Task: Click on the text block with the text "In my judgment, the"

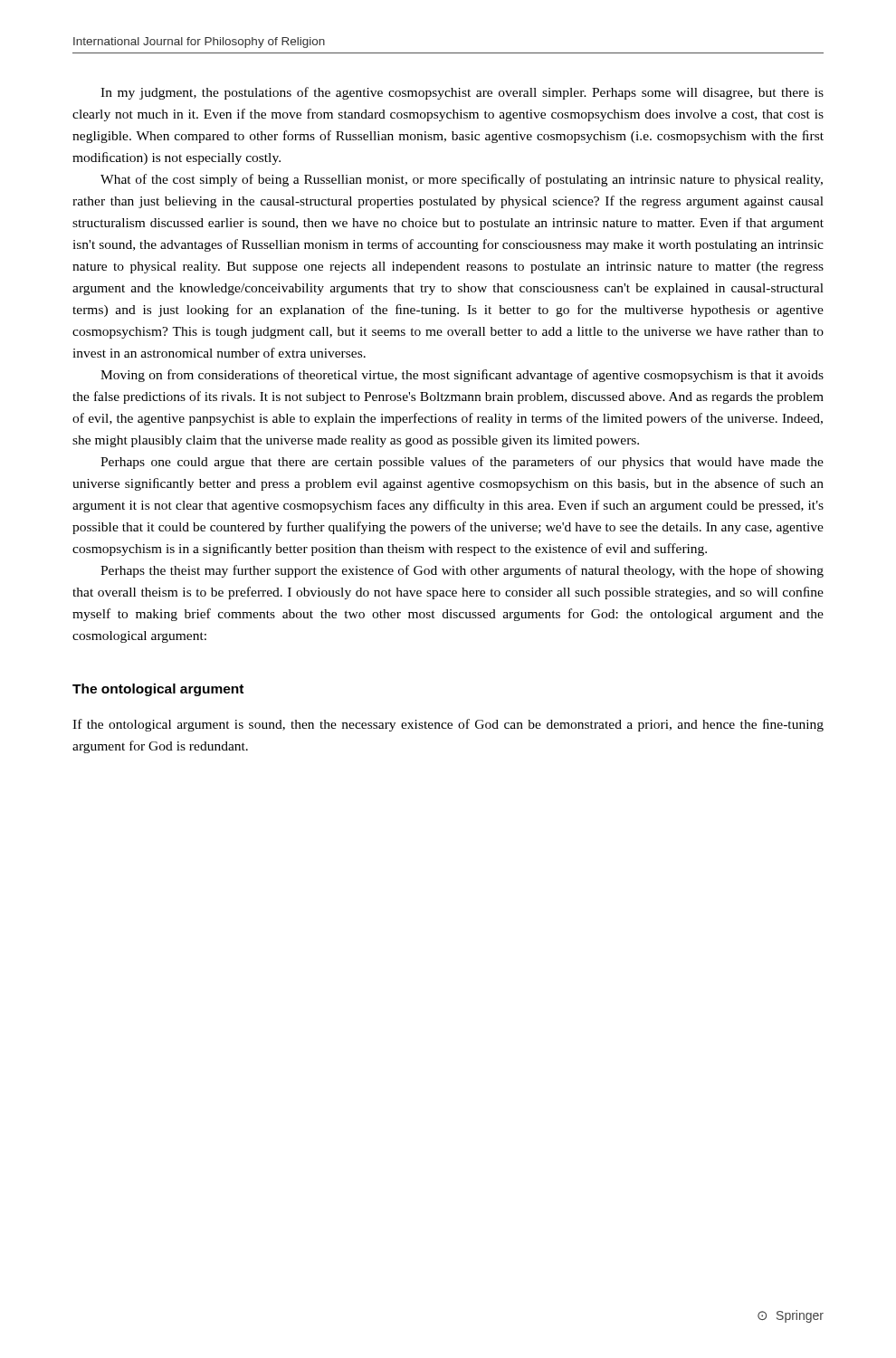Action: click(x=448, y=125)
